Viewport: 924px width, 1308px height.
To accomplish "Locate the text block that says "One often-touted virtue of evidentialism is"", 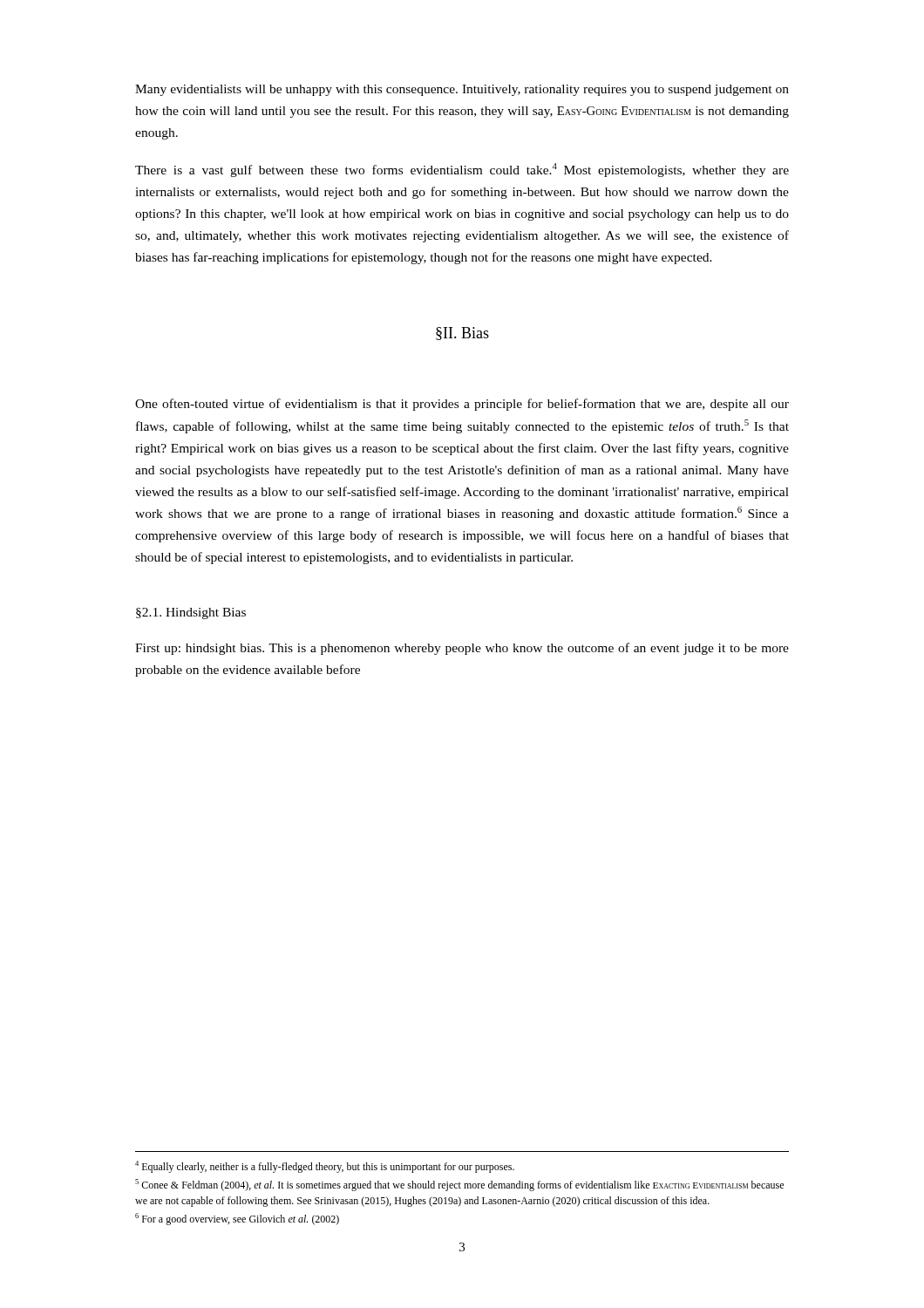I will 462,481.
